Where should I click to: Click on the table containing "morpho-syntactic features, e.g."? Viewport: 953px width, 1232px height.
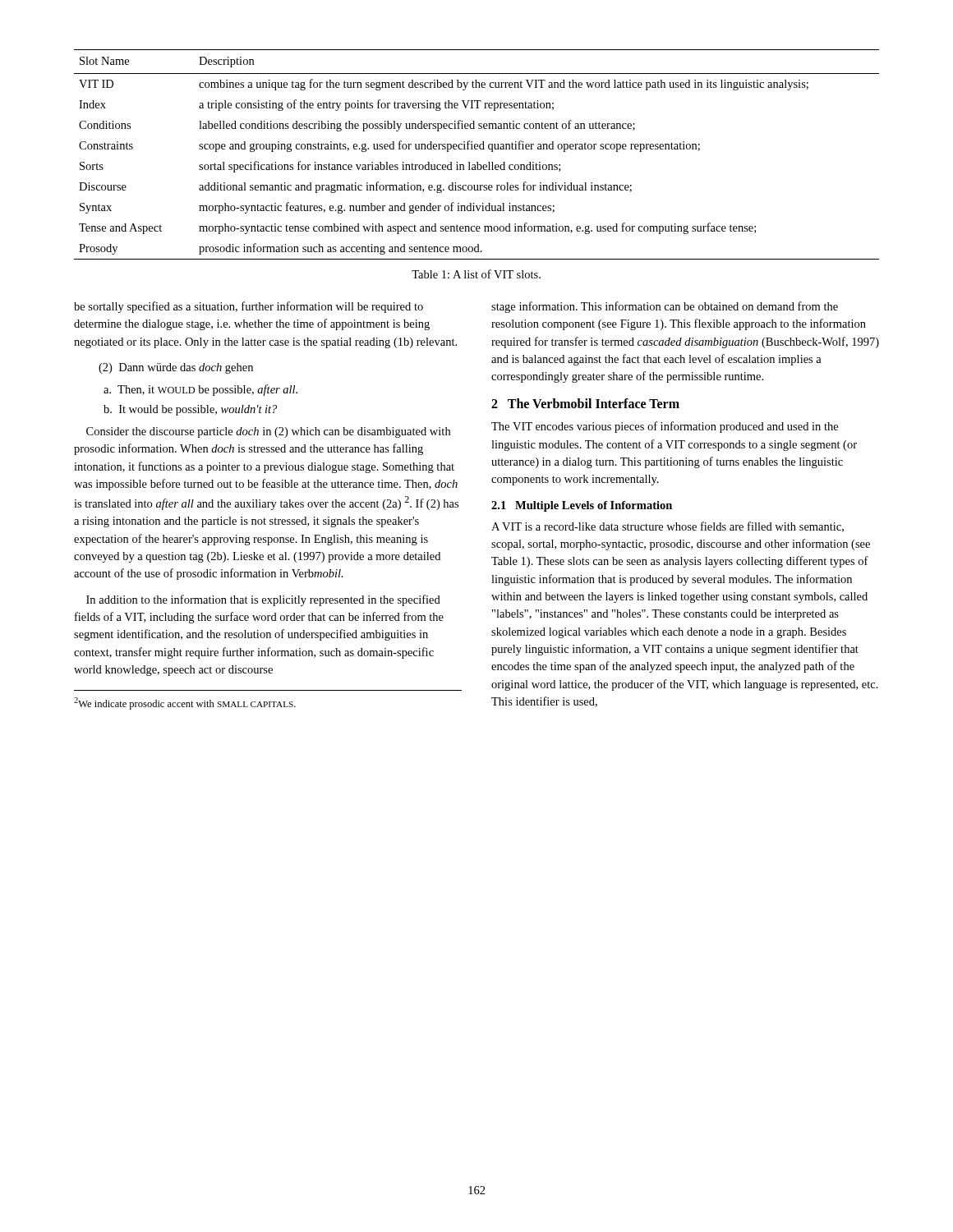pyautogui.click(x=476, y=154)
